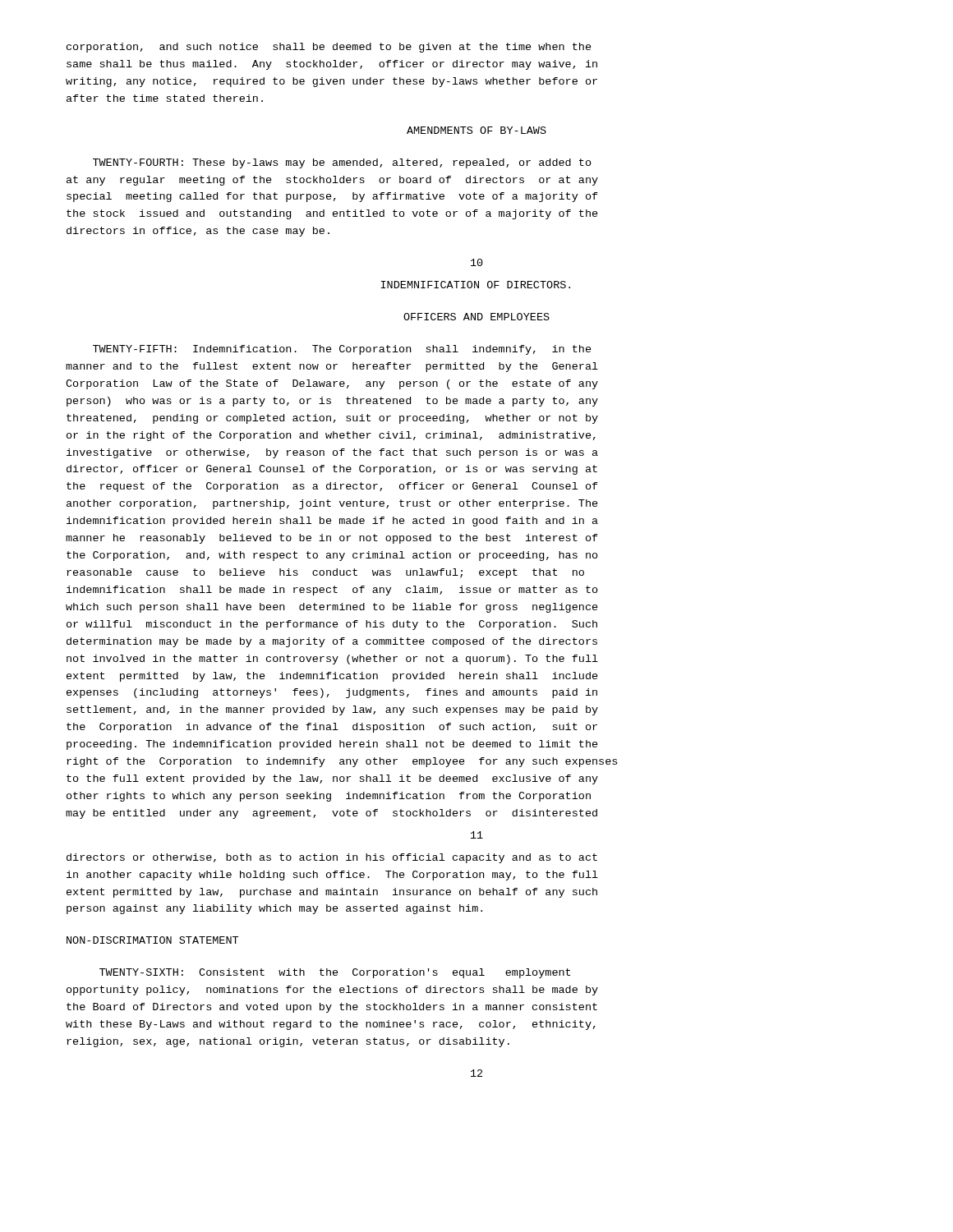Find "AMENDMENTS OF BY-LAWS" on this page
Image resolution: width=953 pixels, height=1232 pixels.
click(476, 132)
